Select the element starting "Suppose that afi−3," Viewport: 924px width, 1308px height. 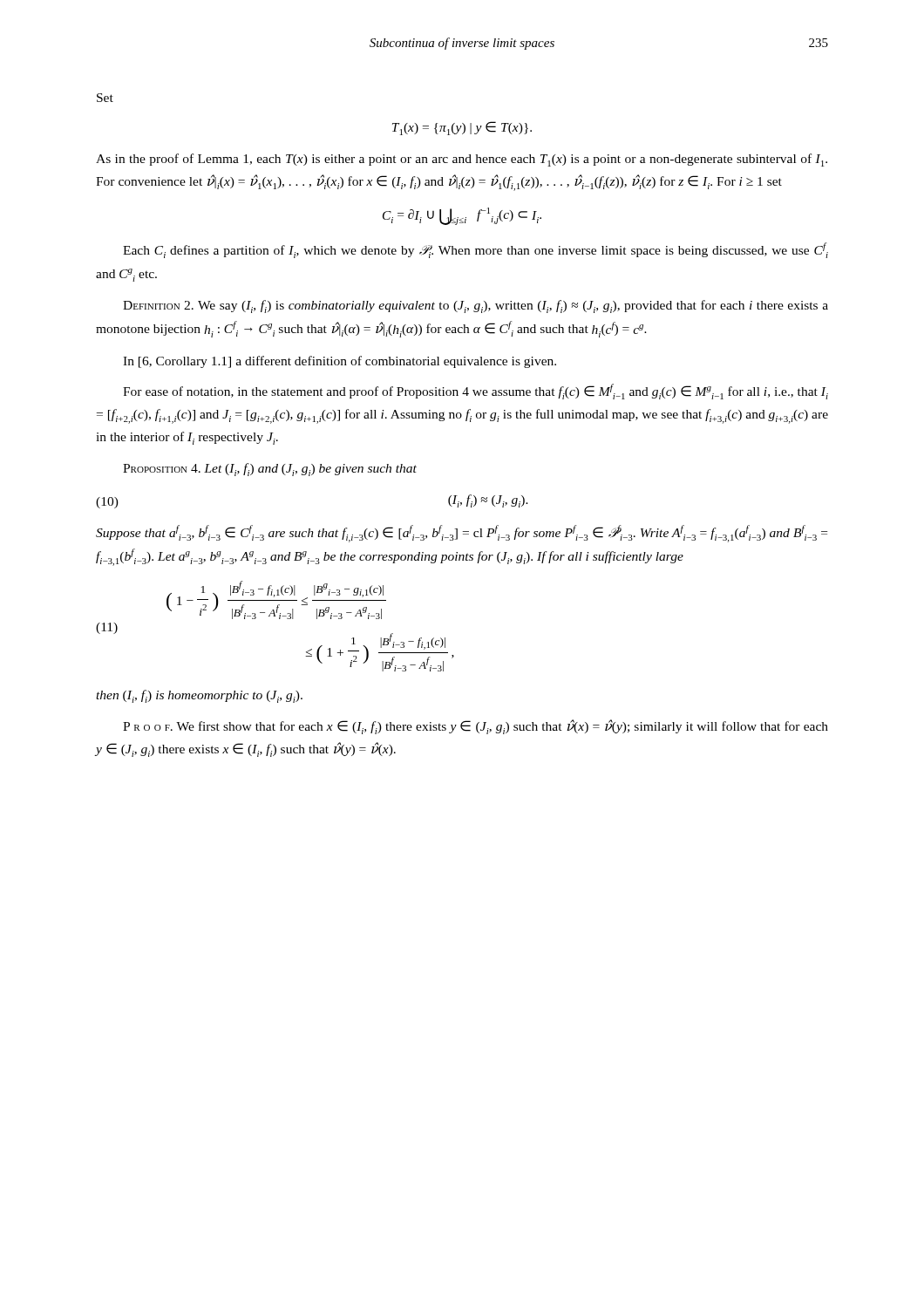(x=462, y=545)
